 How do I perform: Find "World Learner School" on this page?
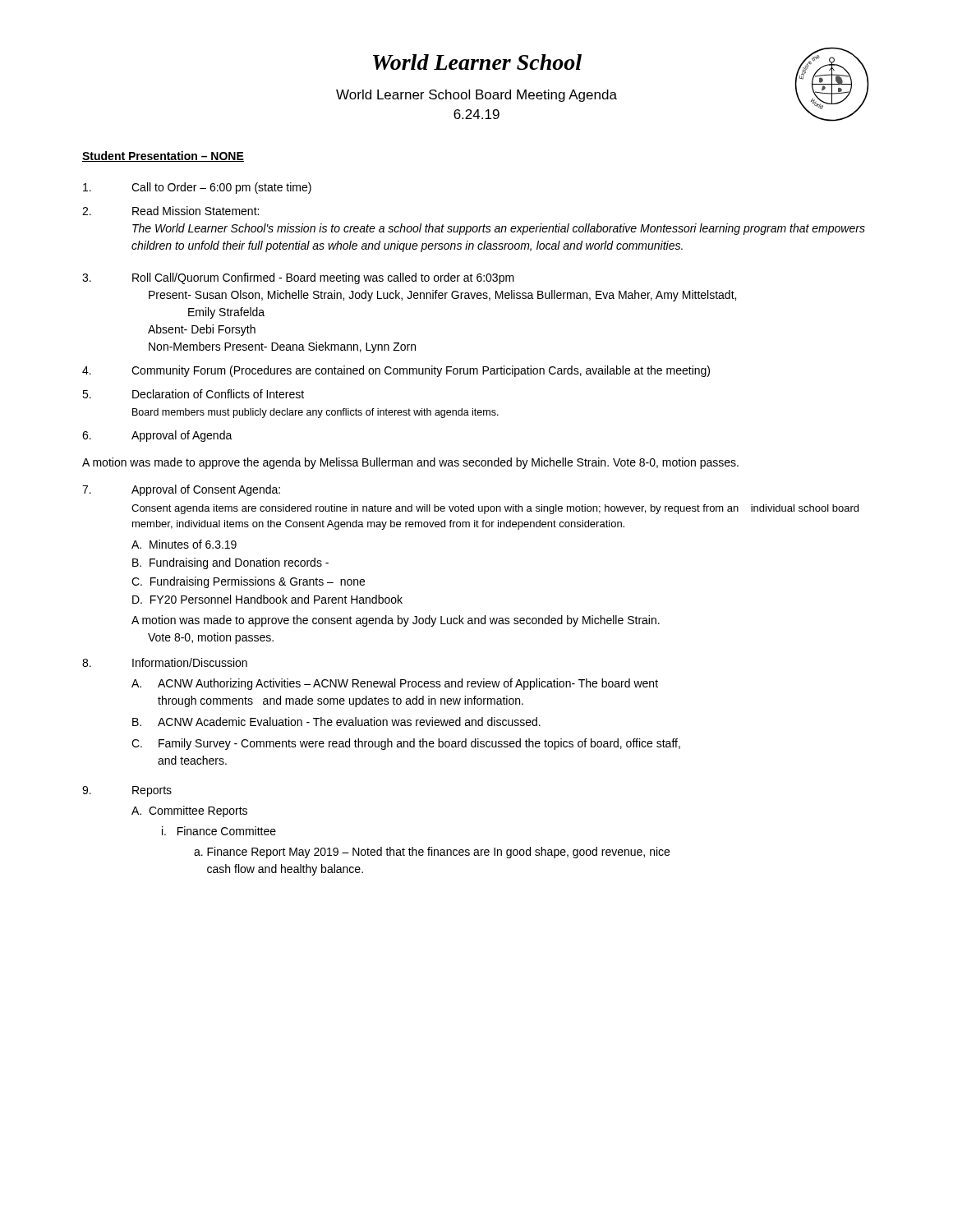coord(476,62)
